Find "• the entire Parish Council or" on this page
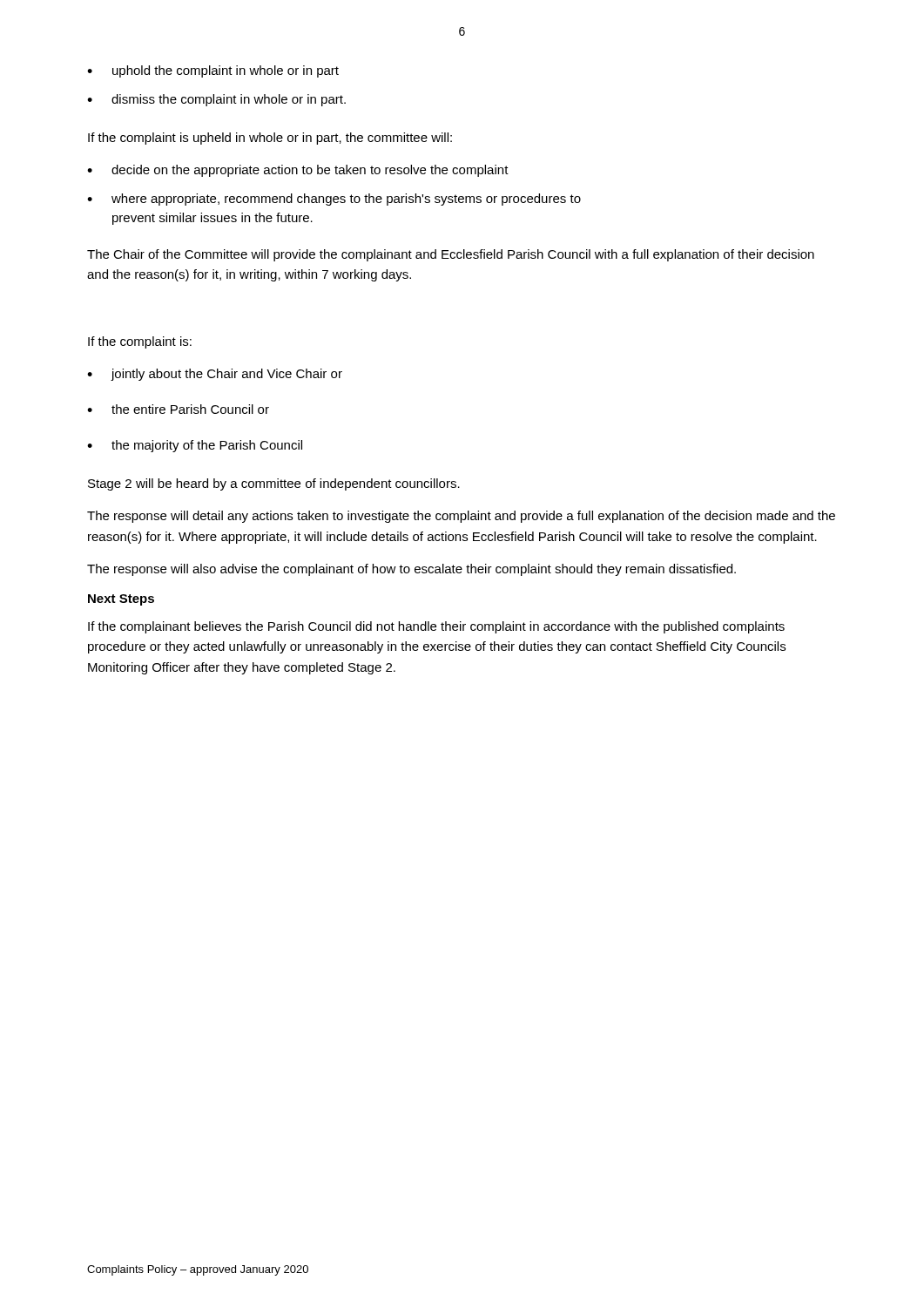The image size is (924, 1307). 178,411
